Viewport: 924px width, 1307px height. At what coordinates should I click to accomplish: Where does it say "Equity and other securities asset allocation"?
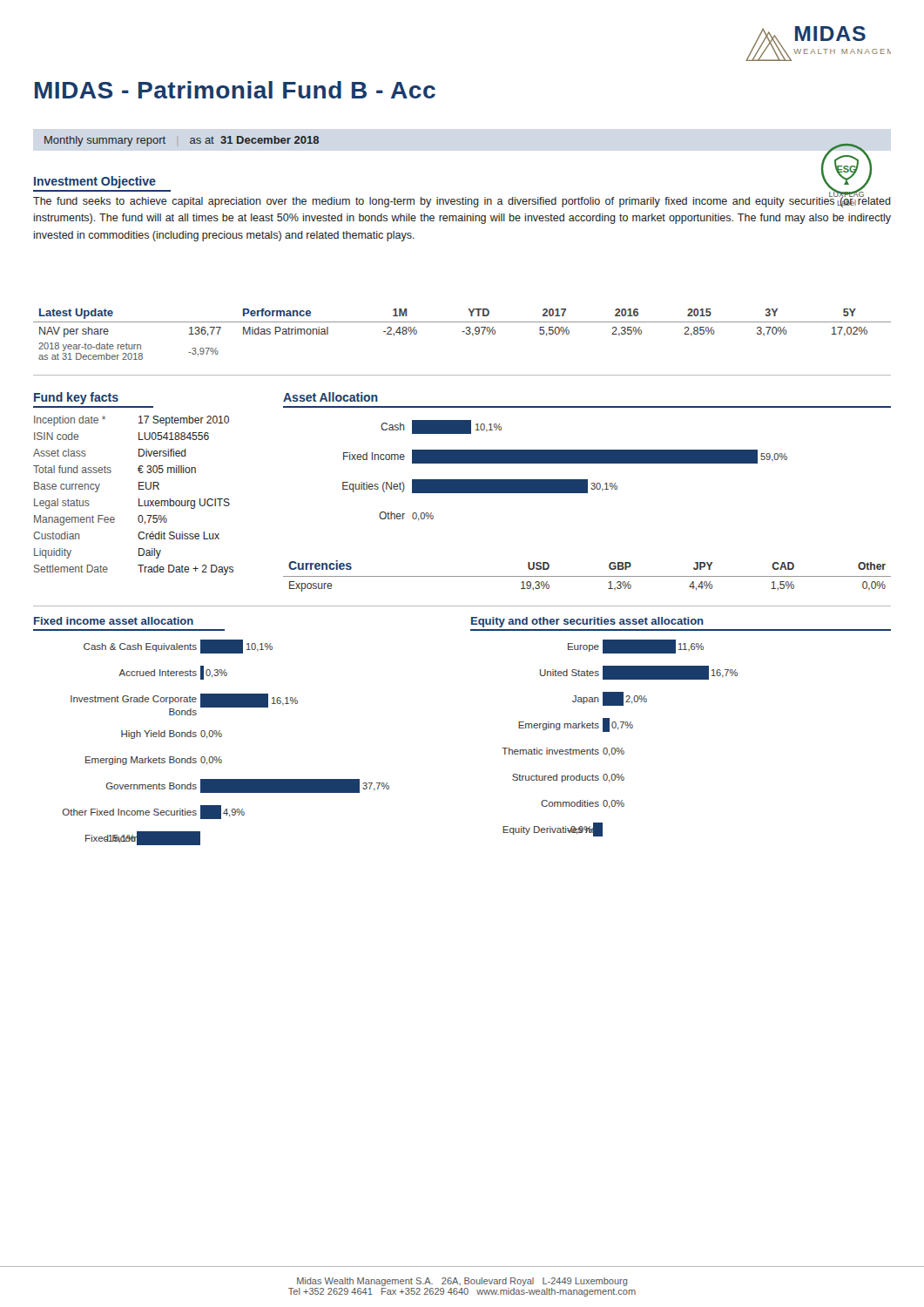pos(587,621)
